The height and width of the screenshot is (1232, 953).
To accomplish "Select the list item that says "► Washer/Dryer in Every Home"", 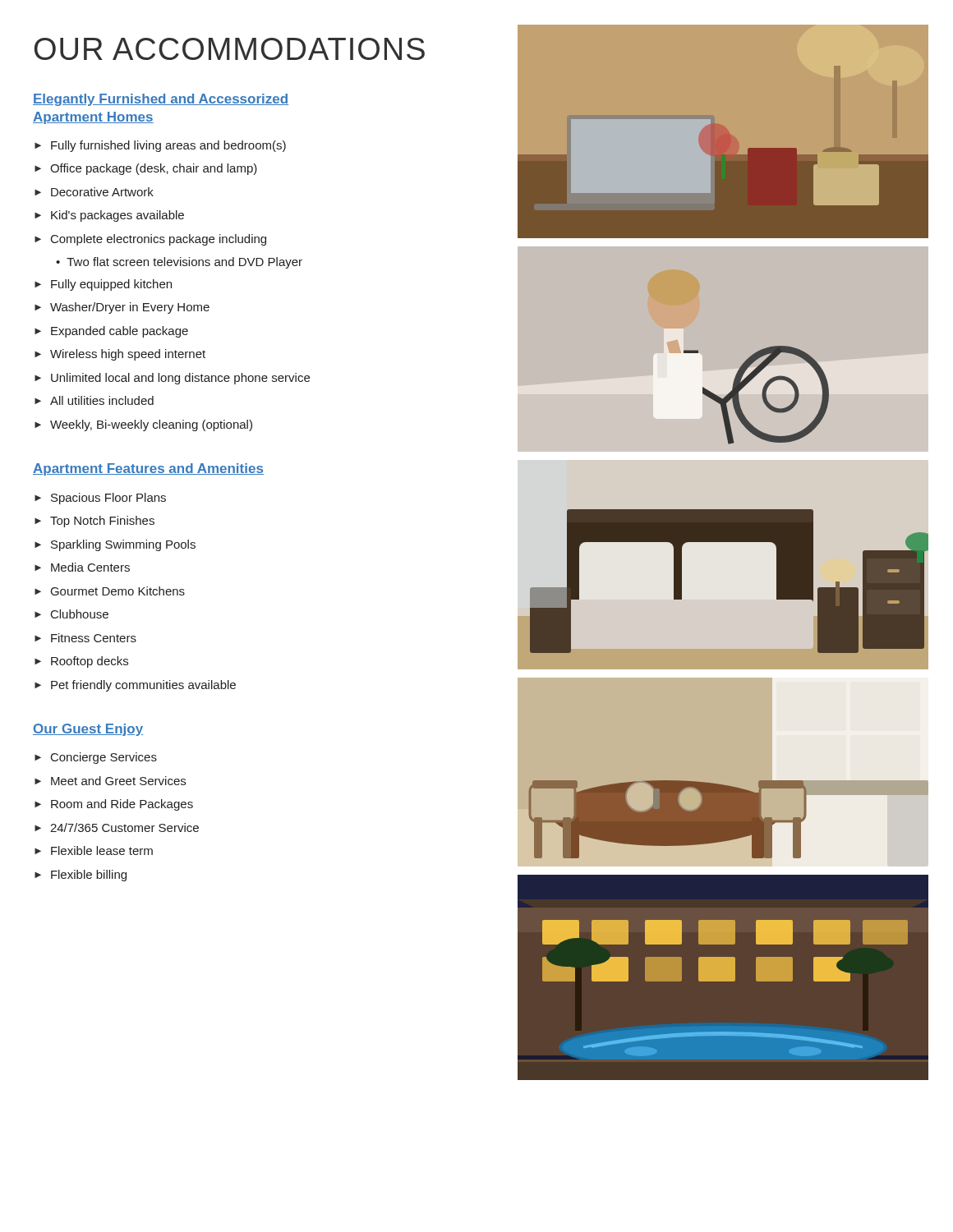I will pyautogui.click(x=121, y=308).
